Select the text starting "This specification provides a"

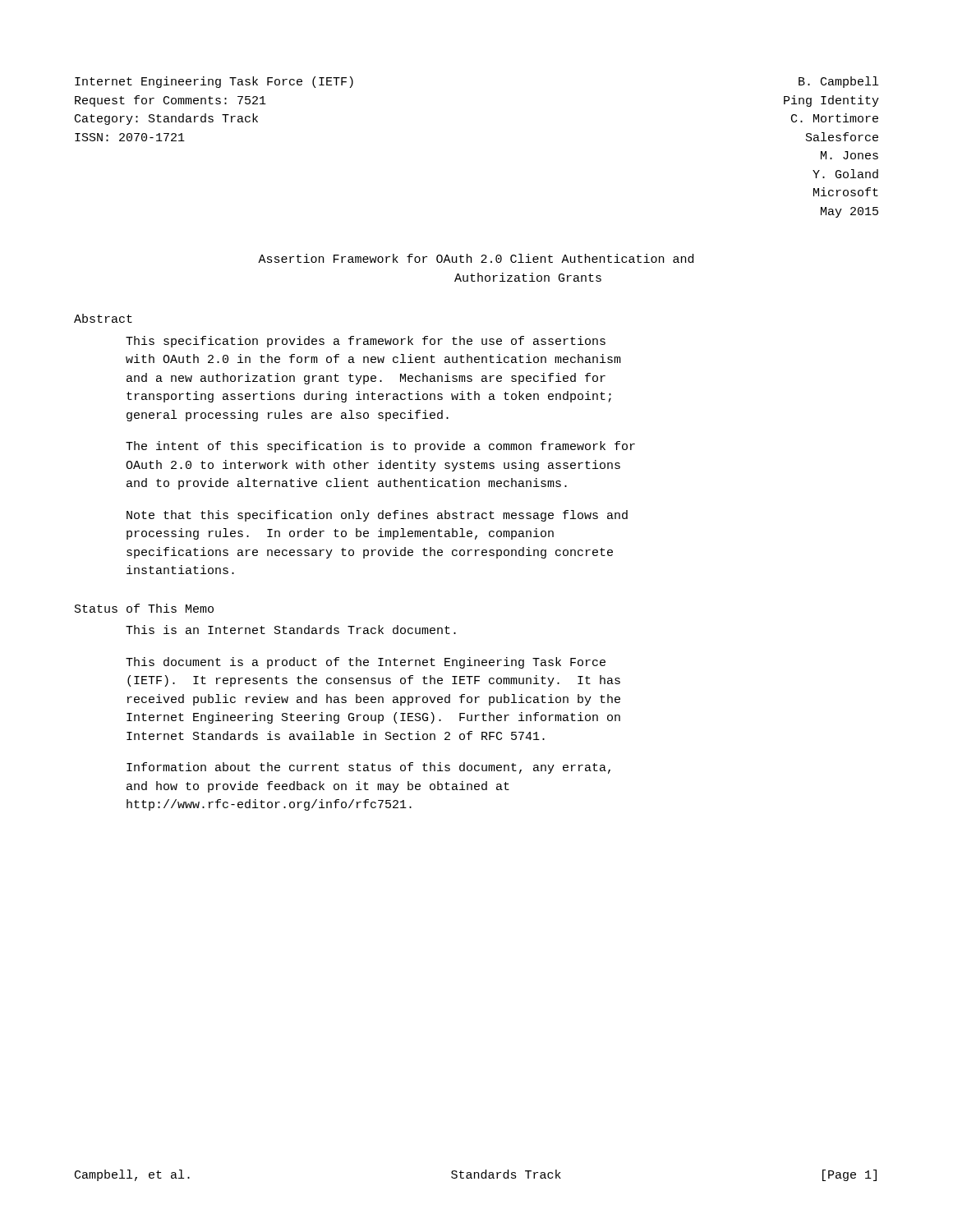click(362, 379)
